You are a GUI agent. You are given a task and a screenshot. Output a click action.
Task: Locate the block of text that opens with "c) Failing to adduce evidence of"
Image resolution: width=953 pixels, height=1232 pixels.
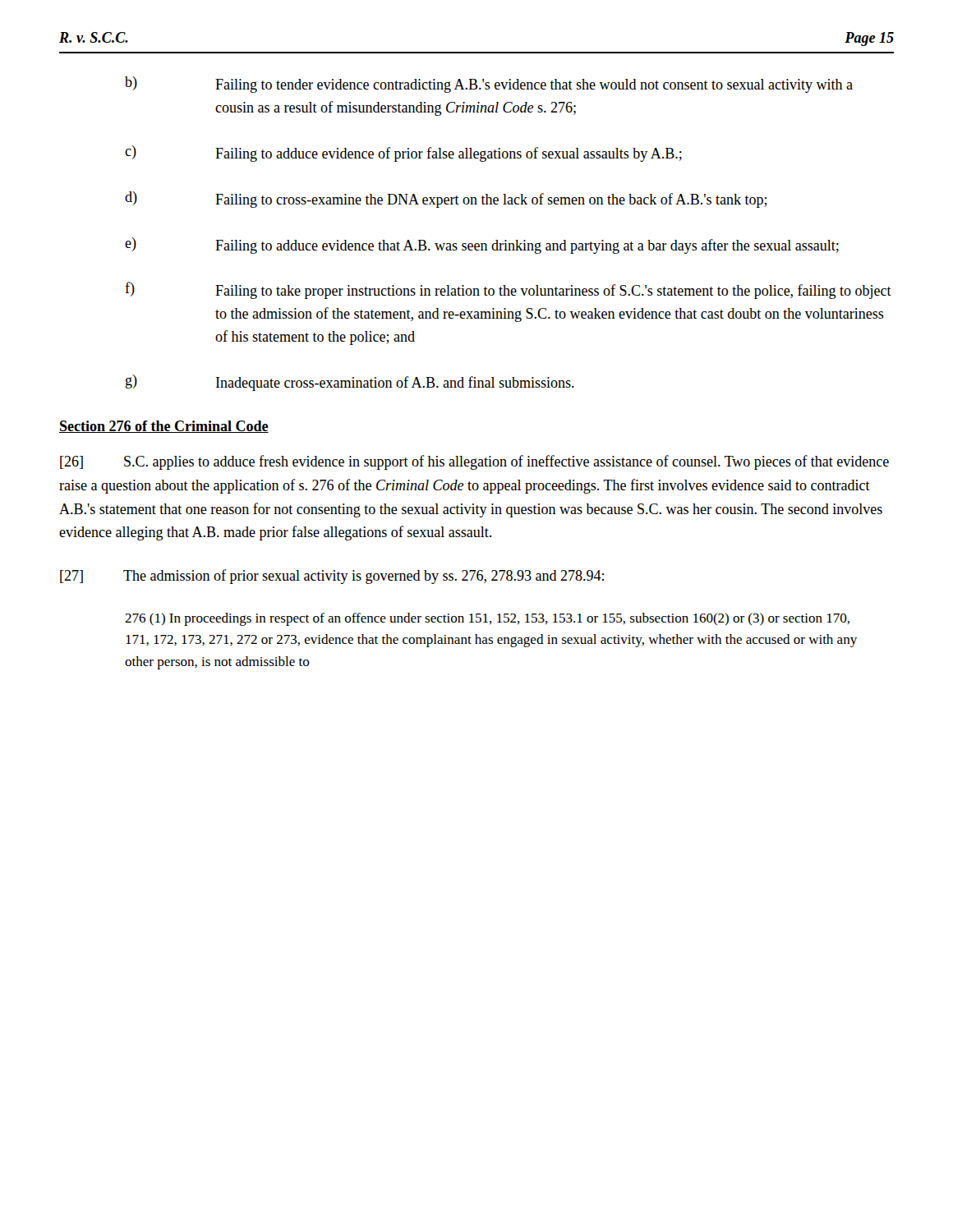click(x=371, y=154)
